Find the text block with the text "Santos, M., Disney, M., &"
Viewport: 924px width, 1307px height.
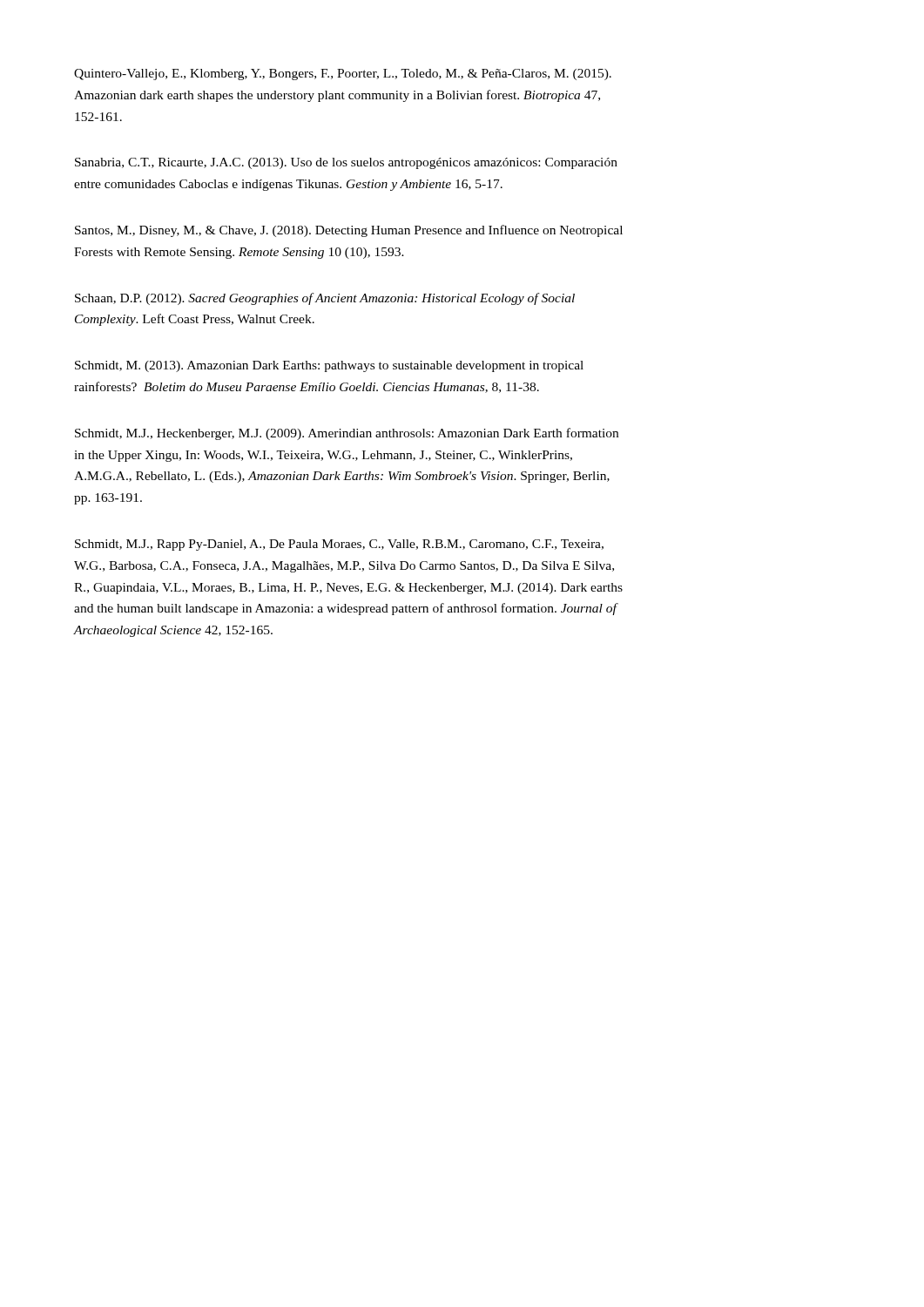point(455,241)
